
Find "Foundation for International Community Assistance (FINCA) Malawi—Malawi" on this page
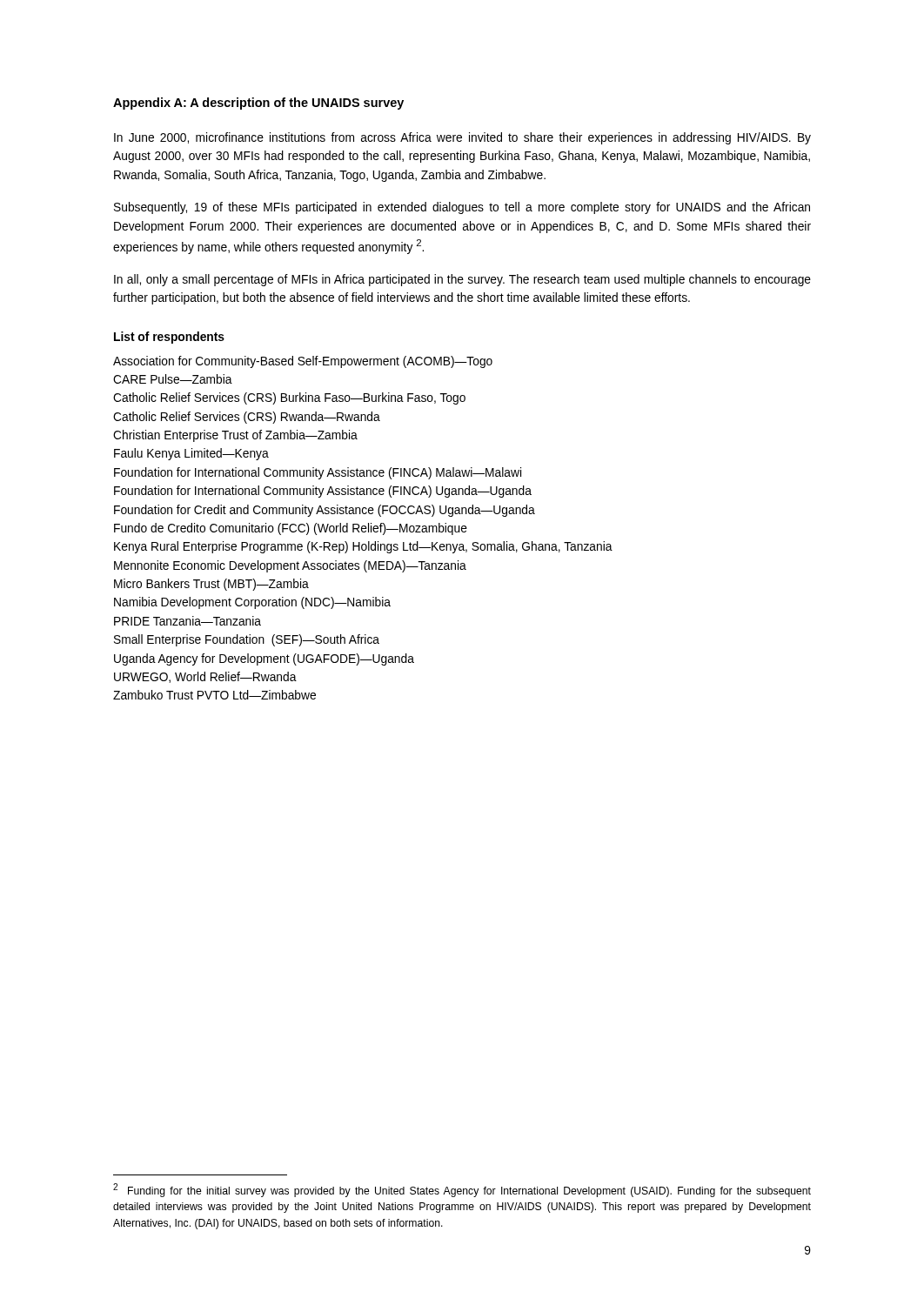318,473
